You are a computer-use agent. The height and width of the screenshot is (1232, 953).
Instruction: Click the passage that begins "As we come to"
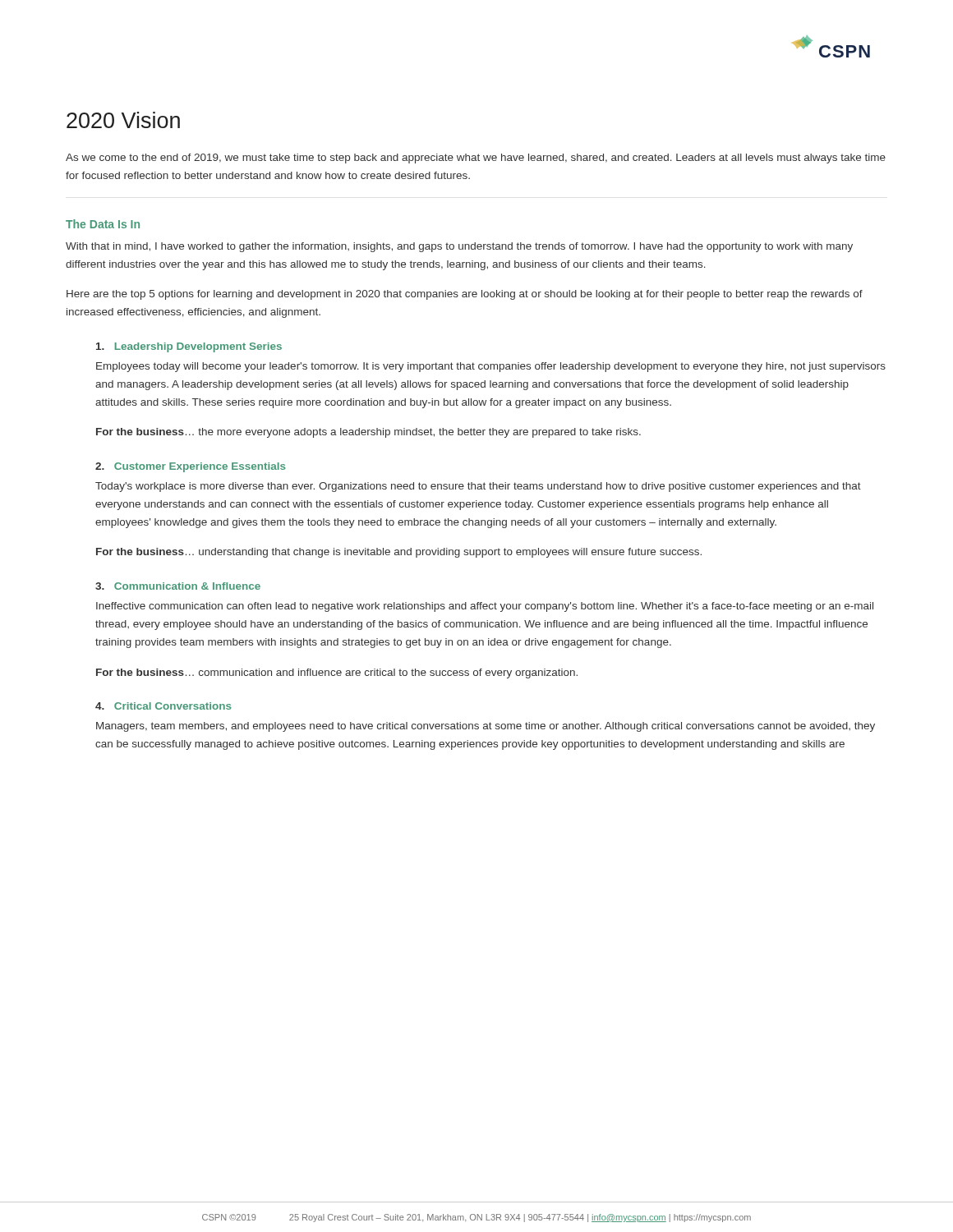pyautogui.click(x=476, y=166)
